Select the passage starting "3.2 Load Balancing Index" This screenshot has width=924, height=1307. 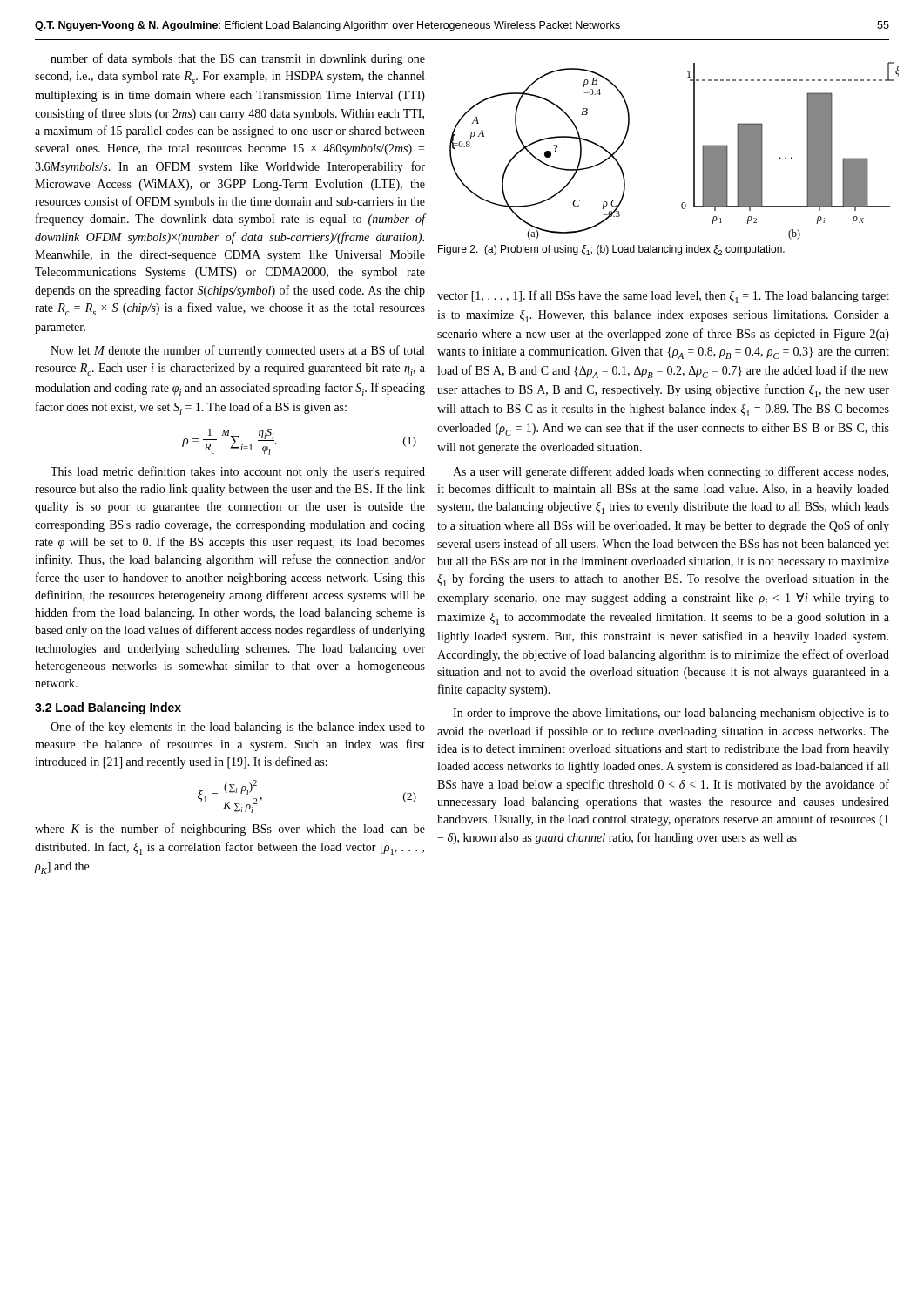click(108, 707)
